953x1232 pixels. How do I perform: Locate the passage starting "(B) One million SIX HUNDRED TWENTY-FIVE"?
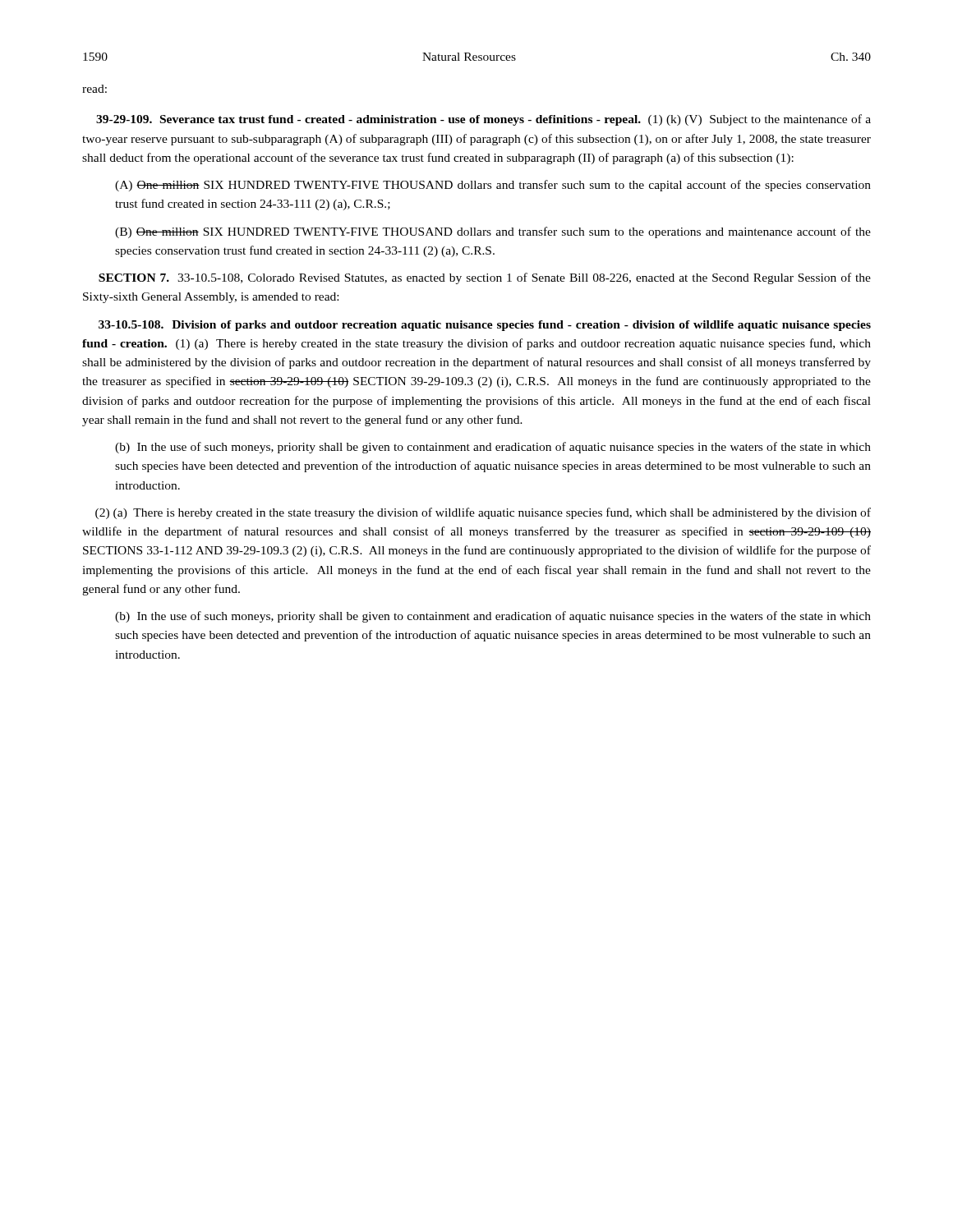(x=493, y=240)
